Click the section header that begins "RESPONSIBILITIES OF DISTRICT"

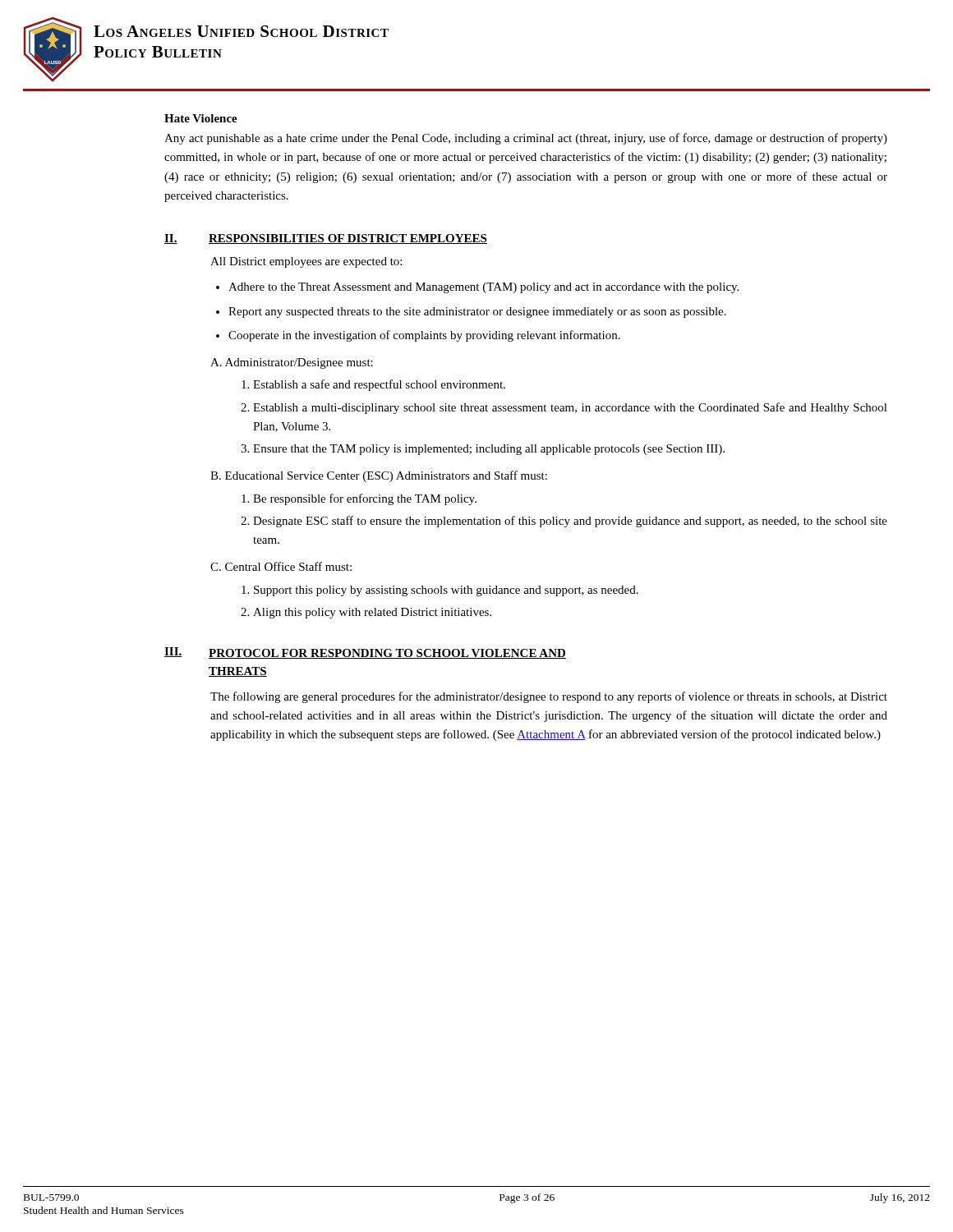348,238
